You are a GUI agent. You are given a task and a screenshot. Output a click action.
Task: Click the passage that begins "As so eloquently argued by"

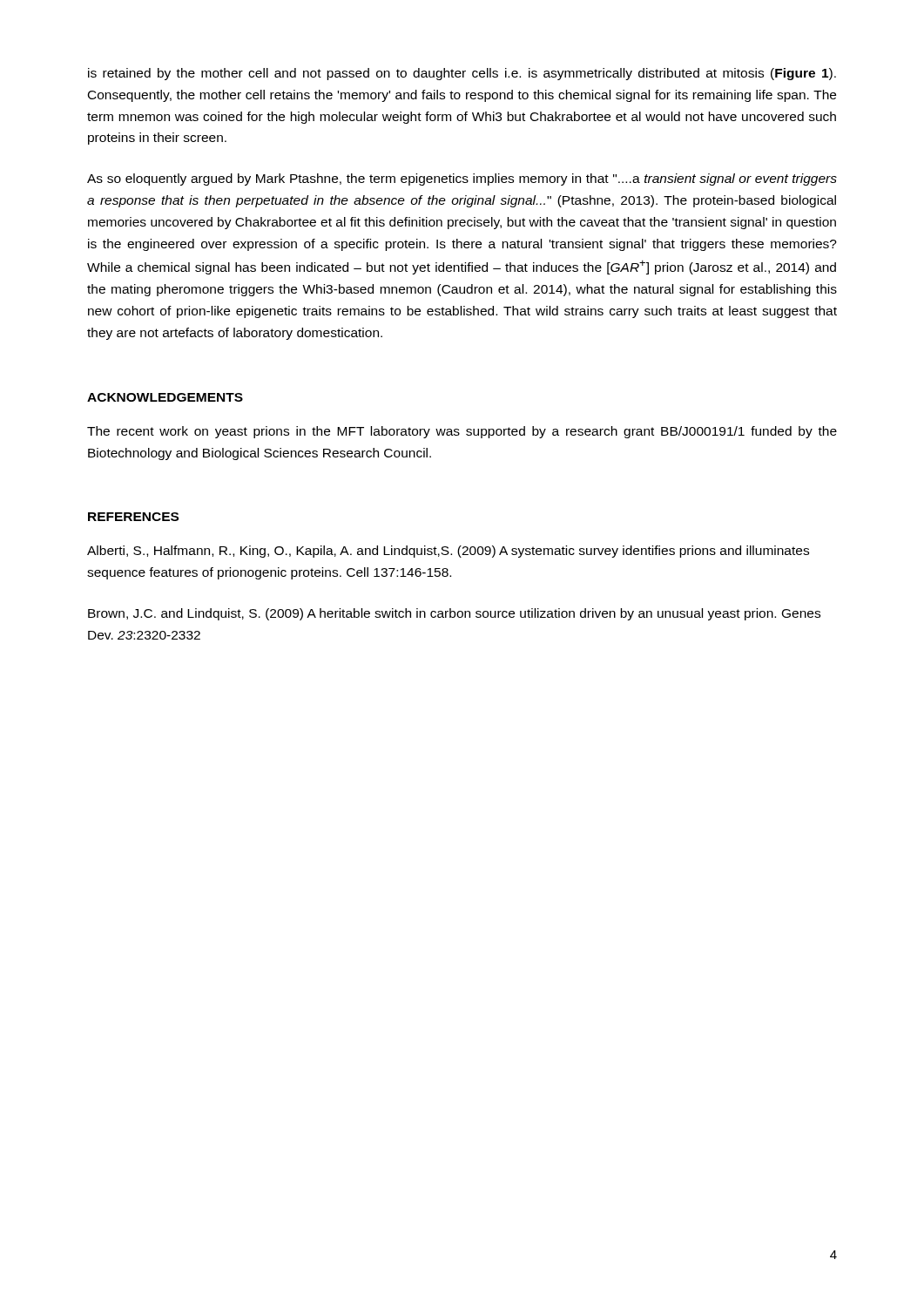pyautogui.click(x=462, y=255)
